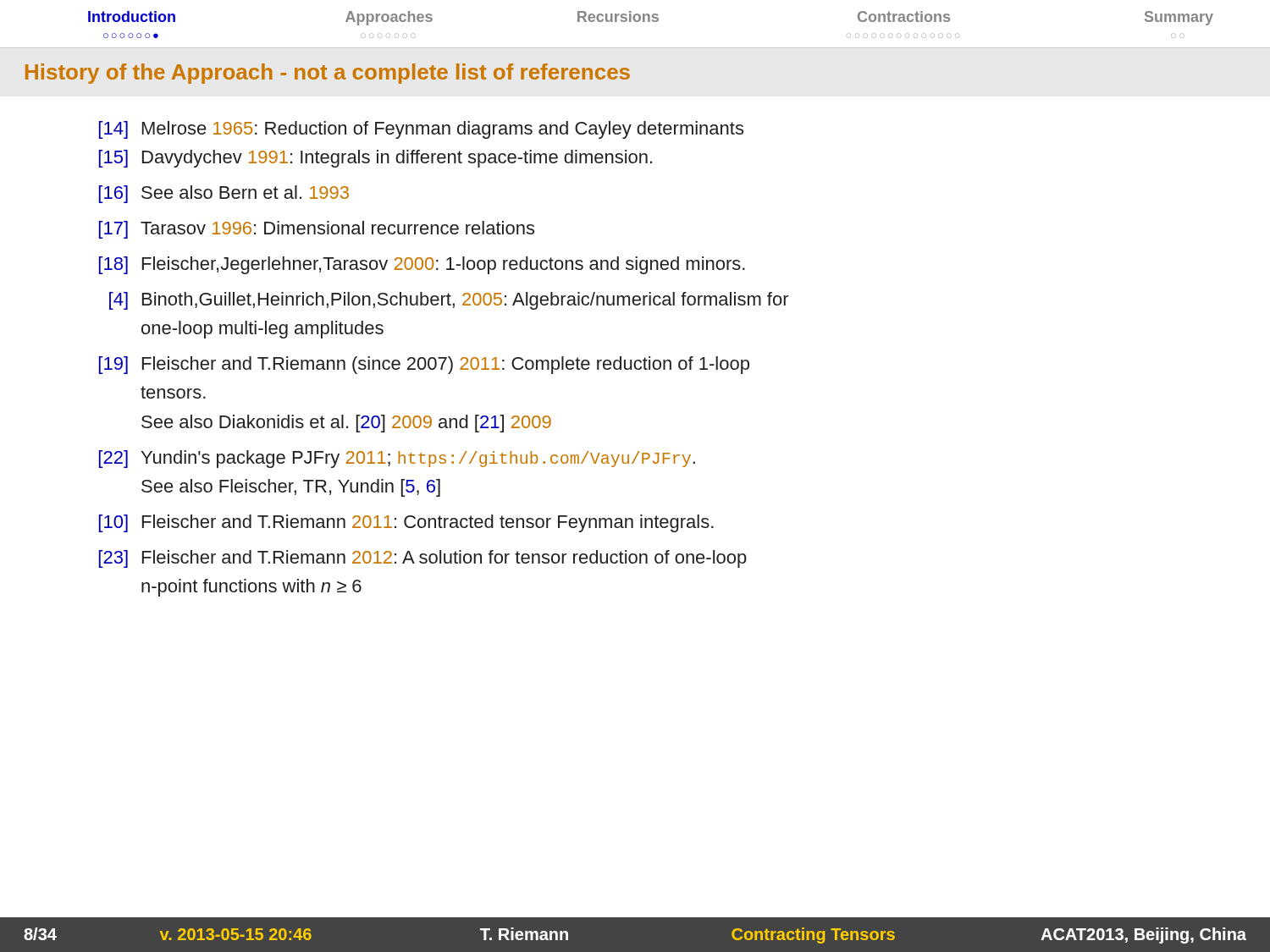The image size is (1270, 952).
Task: Click on the list item containing "[15] Davydychev 1991:"
Action: [x=635, y=158]
